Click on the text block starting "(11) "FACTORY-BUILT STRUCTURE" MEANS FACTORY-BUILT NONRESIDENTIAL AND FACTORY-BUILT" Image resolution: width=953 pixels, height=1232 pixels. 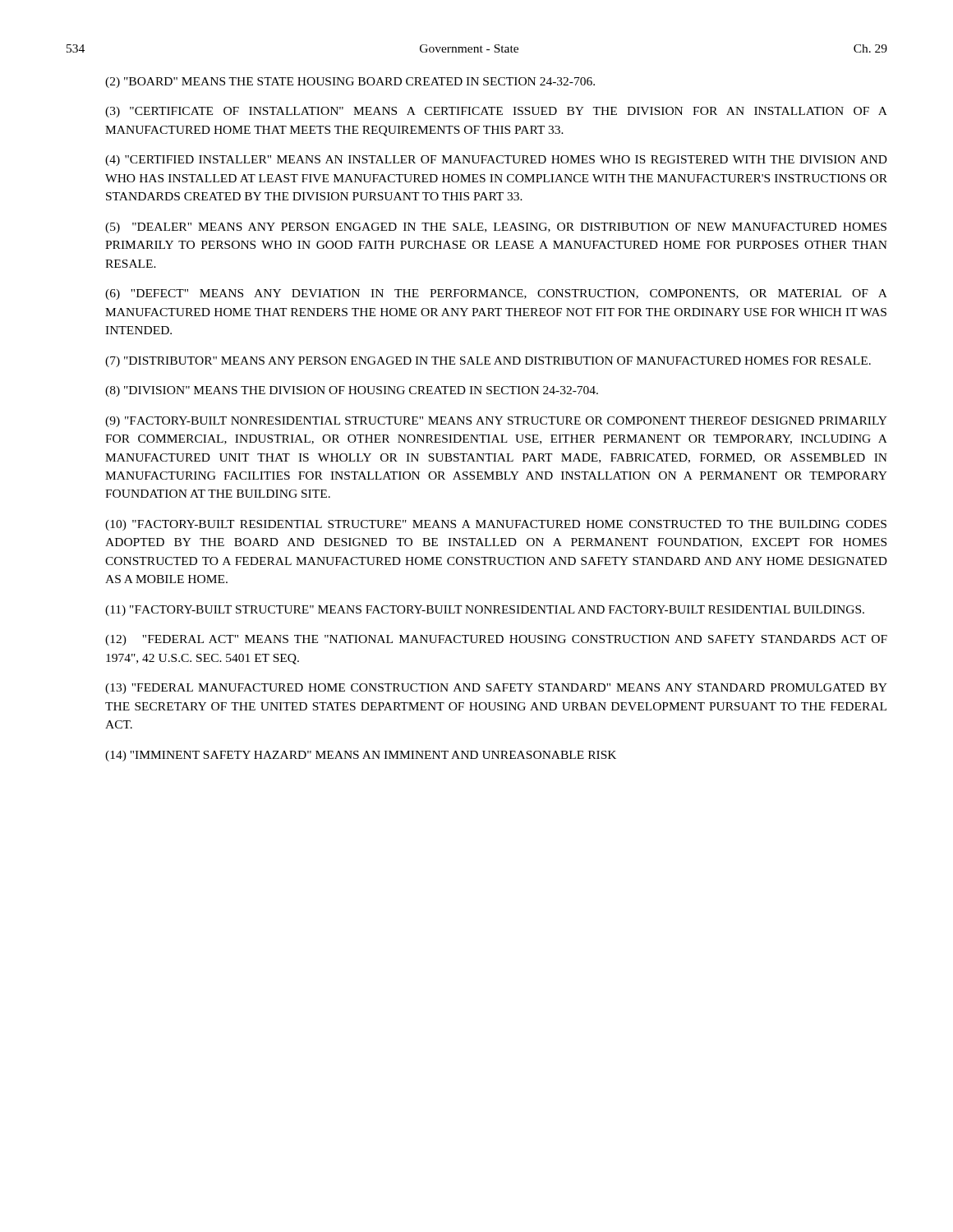point(485,609)
